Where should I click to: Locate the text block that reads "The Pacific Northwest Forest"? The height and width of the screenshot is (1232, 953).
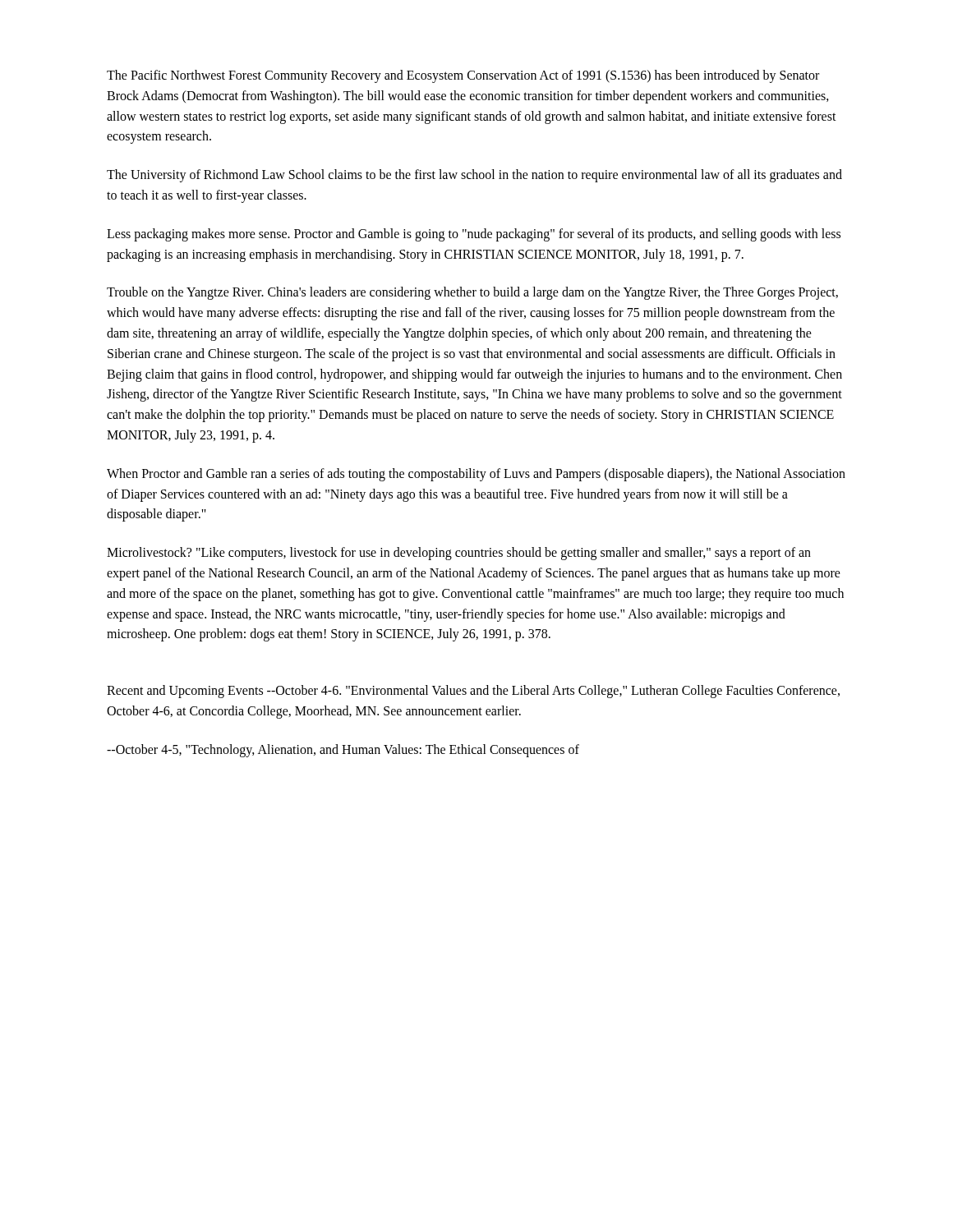point(471,106)
